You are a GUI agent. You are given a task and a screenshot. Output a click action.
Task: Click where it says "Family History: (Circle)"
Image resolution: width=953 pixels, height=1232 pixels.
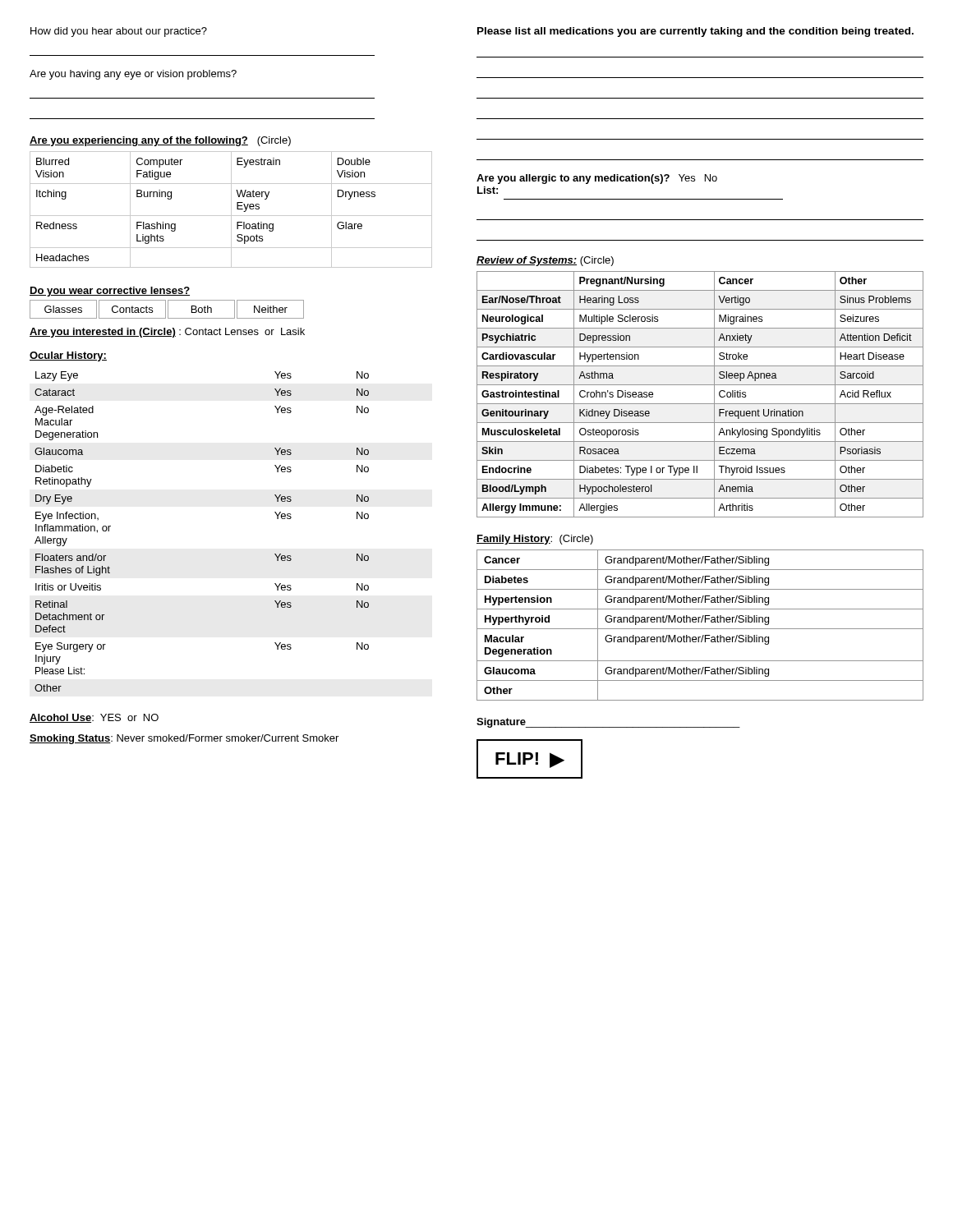[x=535, y=538]
